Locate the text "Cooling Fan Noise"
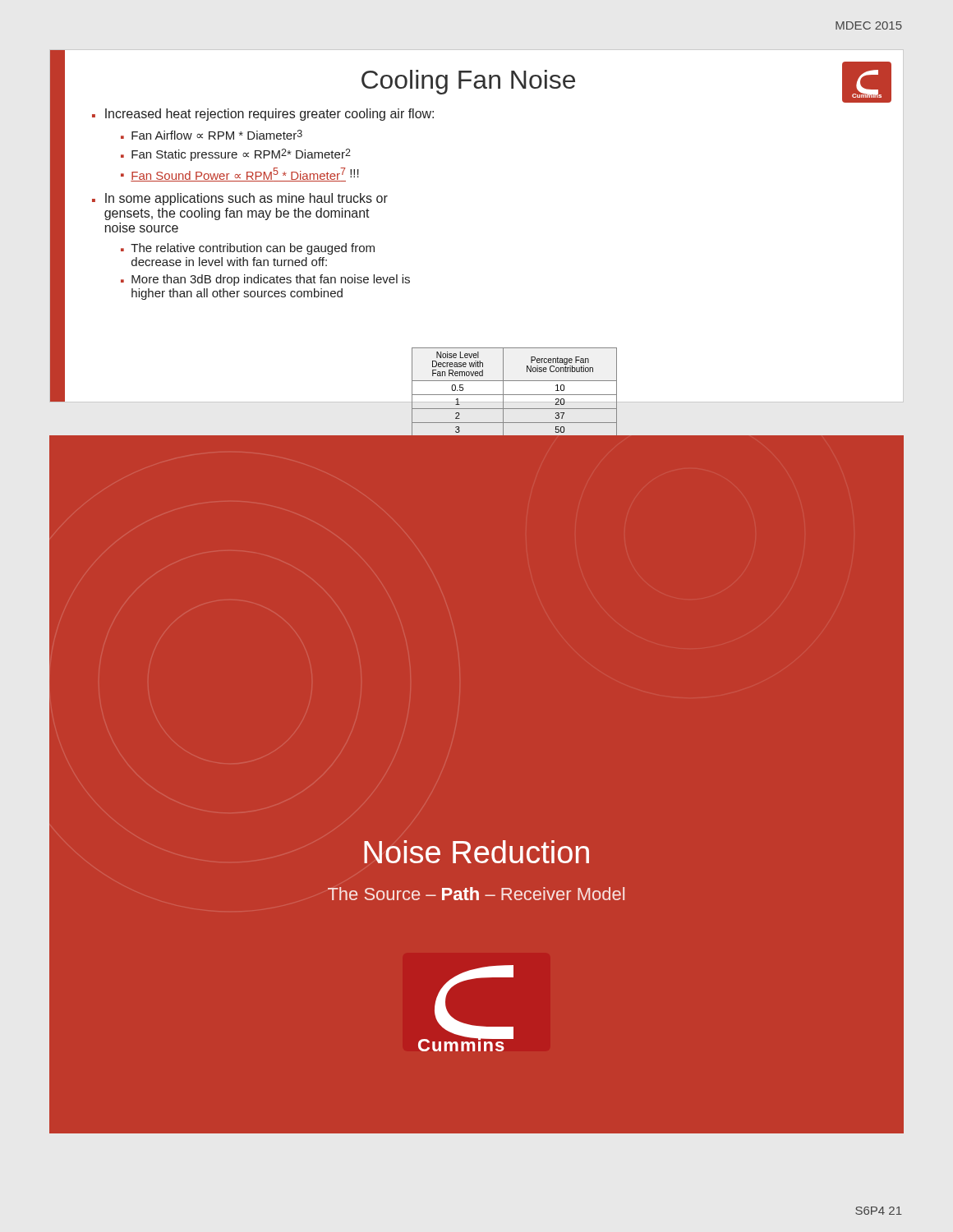 (468, 80)
